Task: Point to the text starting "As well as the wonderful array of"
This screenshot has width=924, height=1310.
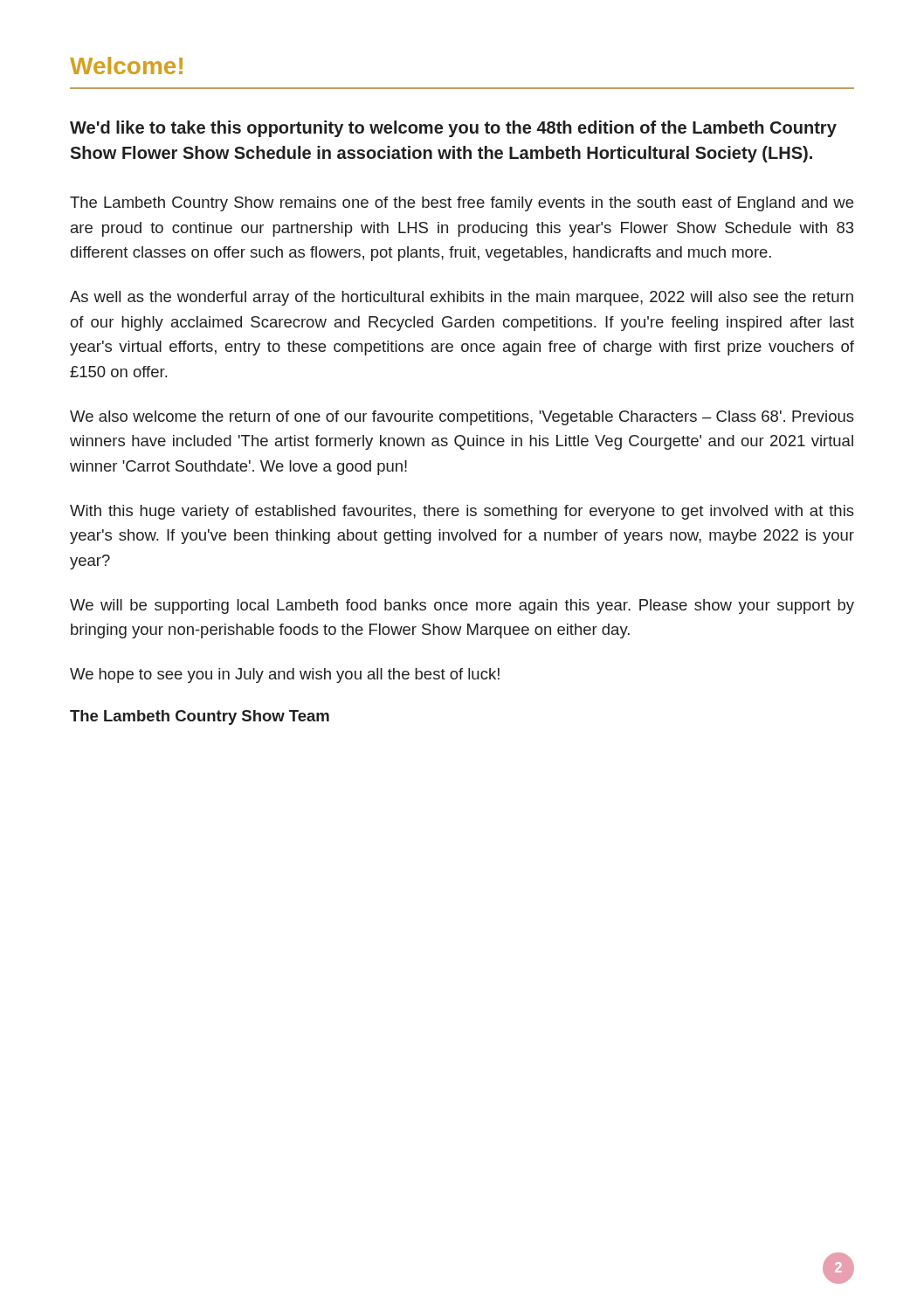Action: coord(462,334)
